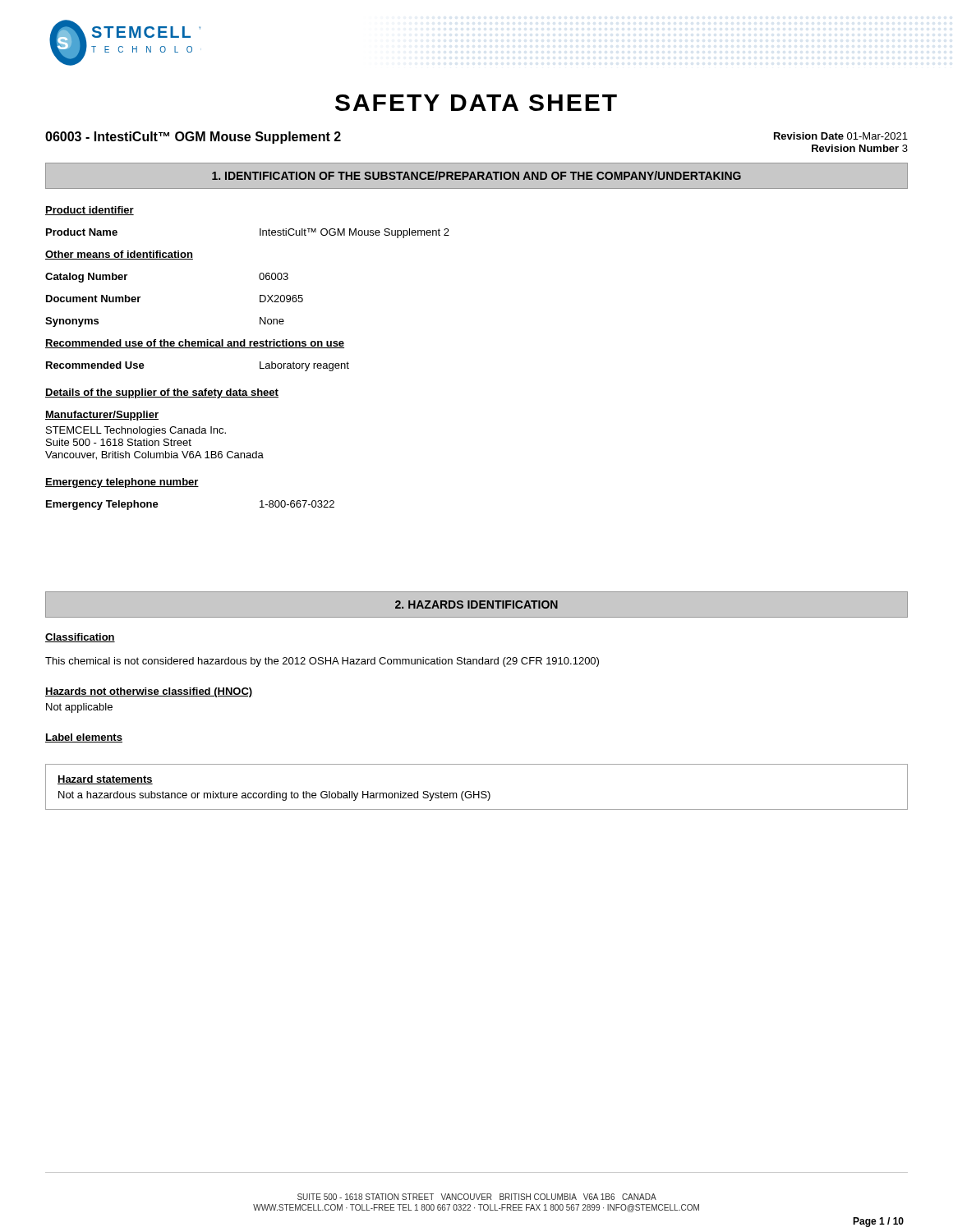This screenshot has width=953, height=1232.
Task: Click on the section header containing "2. HAZARDS IDENTIFICATION"
Action: 476,604
